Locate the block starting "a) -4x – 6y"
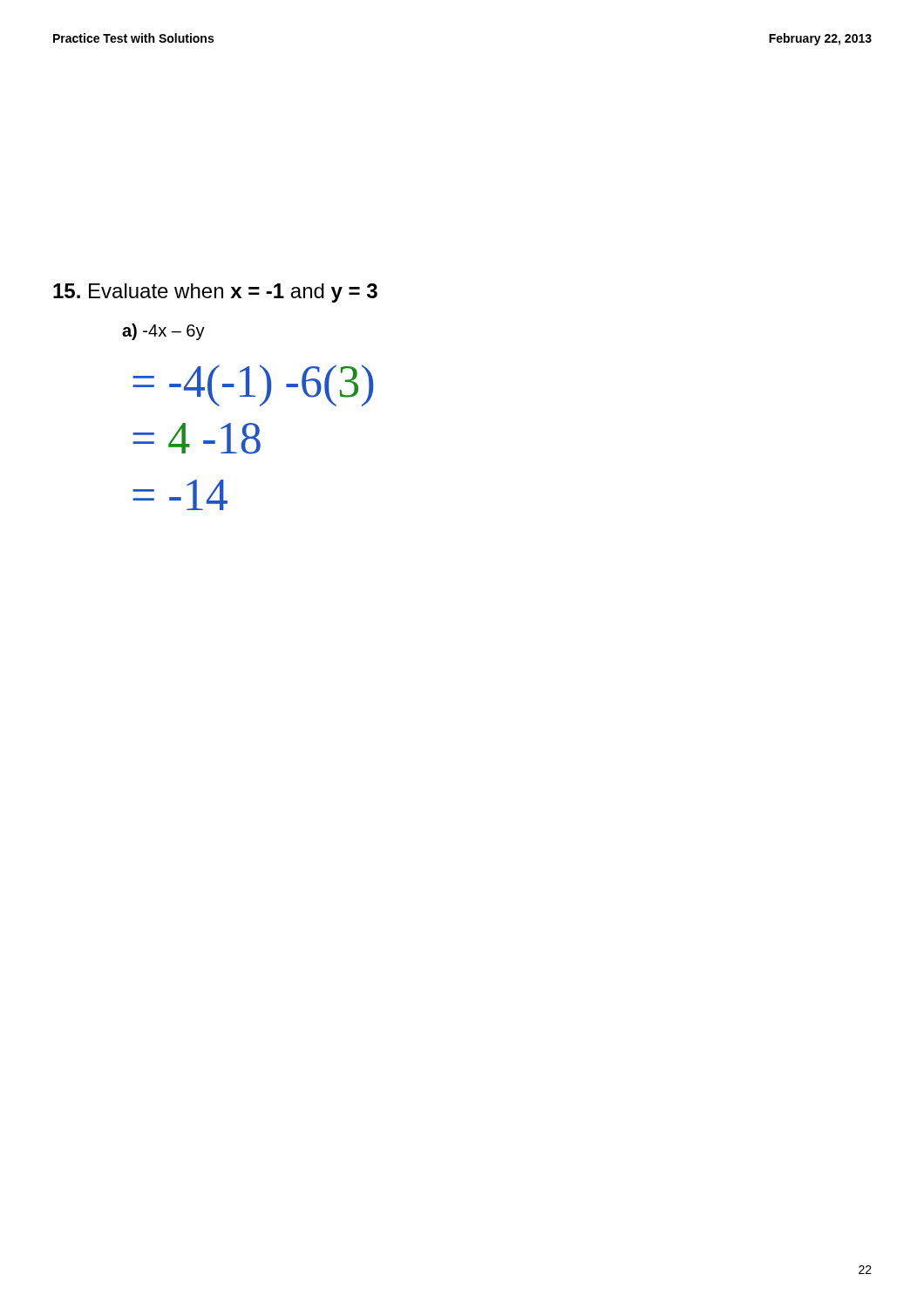This screenshot has width=924, height=1308. click(163, 330)
